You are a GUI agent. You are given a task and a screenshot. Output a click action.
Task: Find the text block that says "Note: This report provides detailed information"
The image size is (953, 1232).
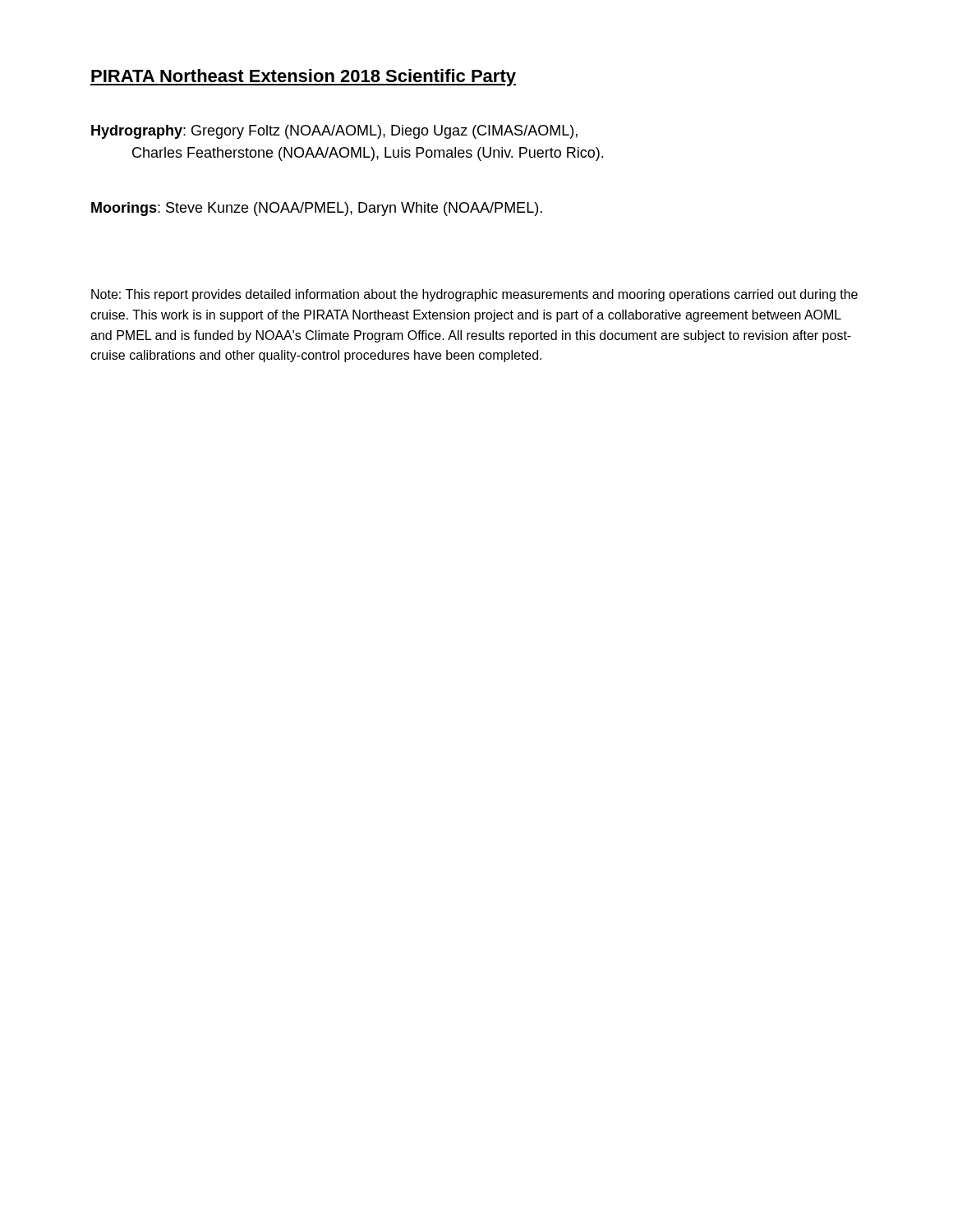(x=474, y=325)
